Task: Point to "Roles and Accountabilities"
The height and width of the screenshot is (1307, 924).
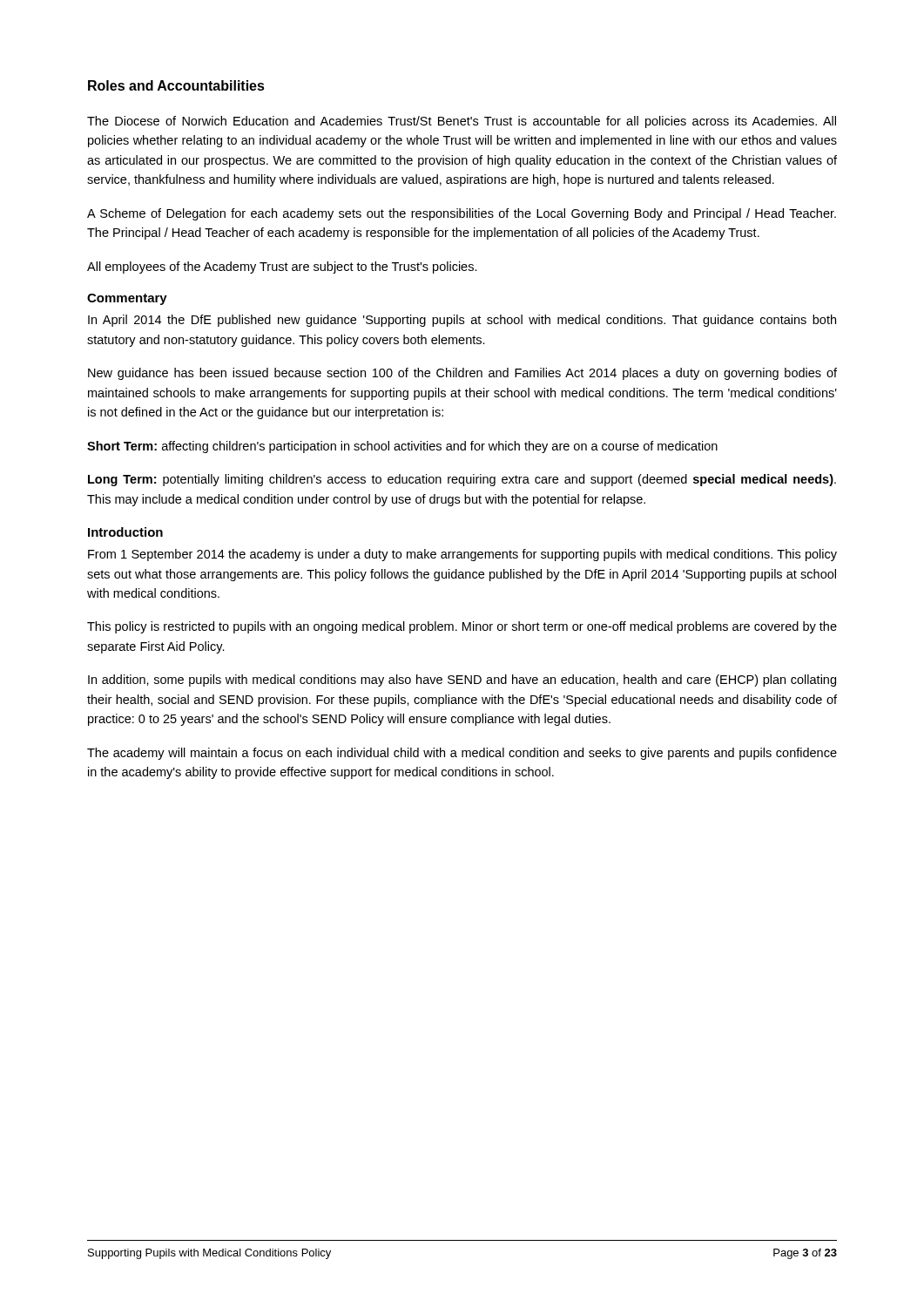Action: pyautogui.click(x=176, y=86)
